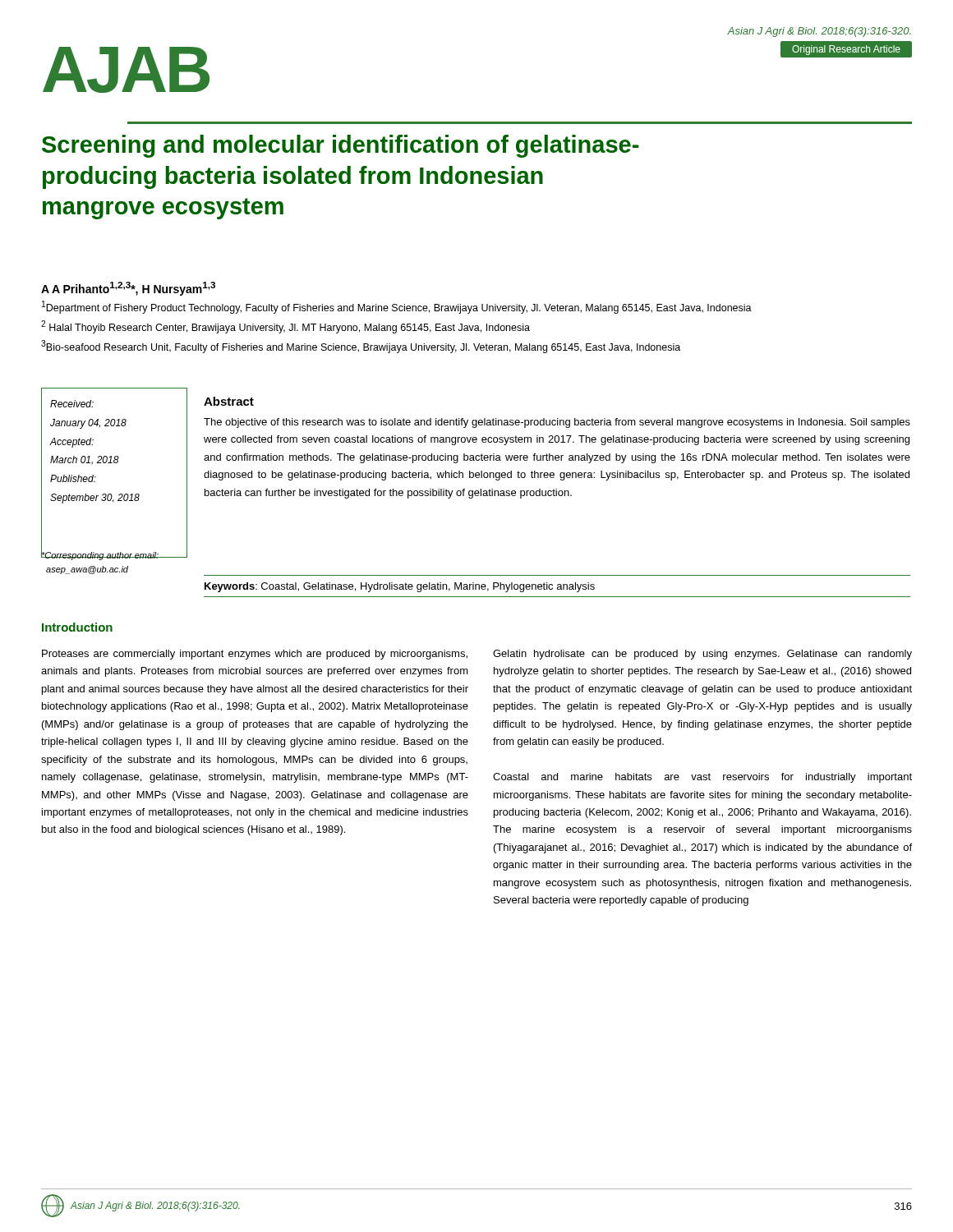Locate the text block with the text "Keywords: Coastal, Gelatinase, Hydrolisate"
Screen dimensions: 1232x953
point(399,586)
